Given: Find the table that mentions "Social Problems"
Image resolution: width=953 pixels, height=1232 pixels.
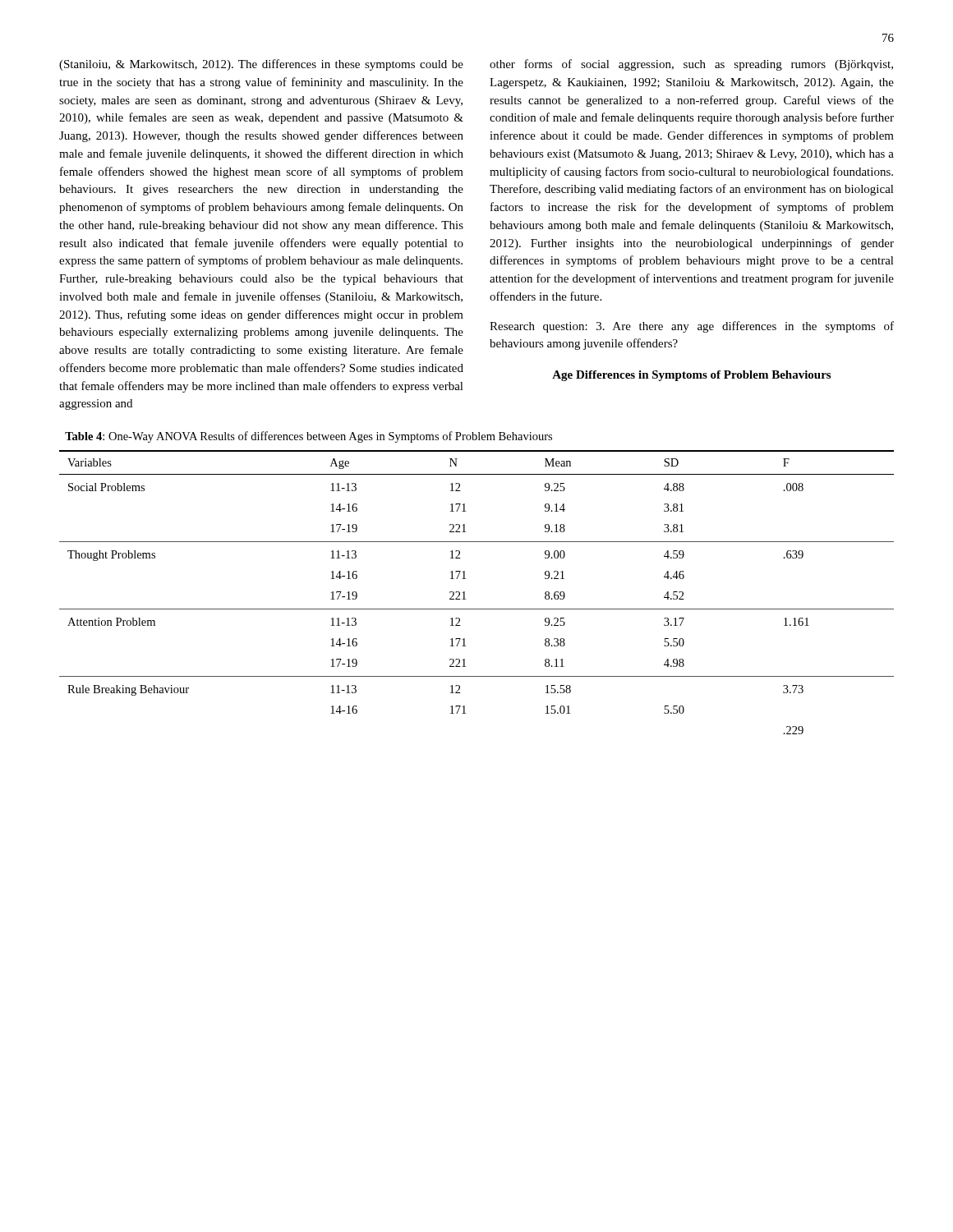Looking at the screenshot, I should pos(476,596).
